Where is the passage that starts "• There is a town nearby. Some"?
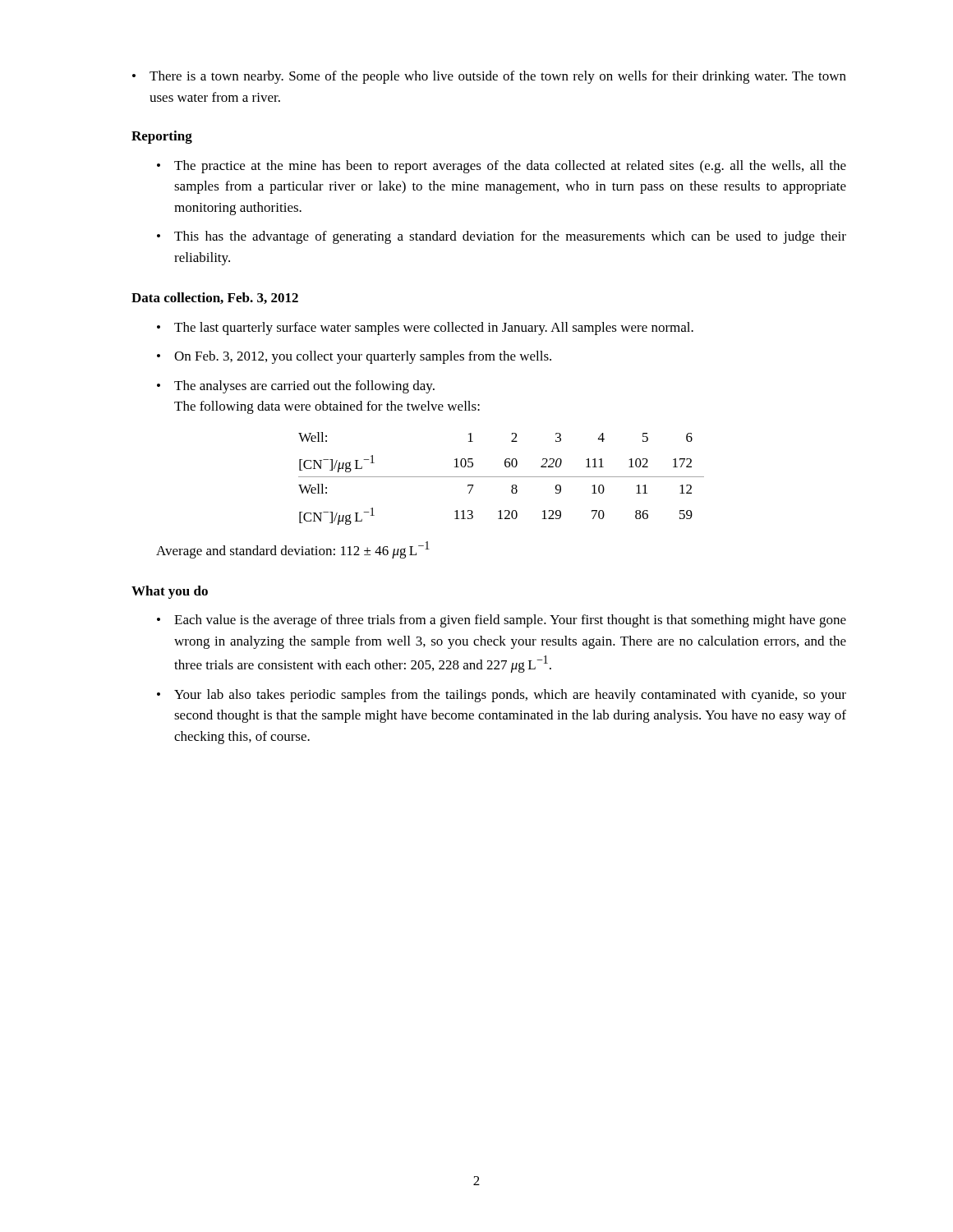 489,87
